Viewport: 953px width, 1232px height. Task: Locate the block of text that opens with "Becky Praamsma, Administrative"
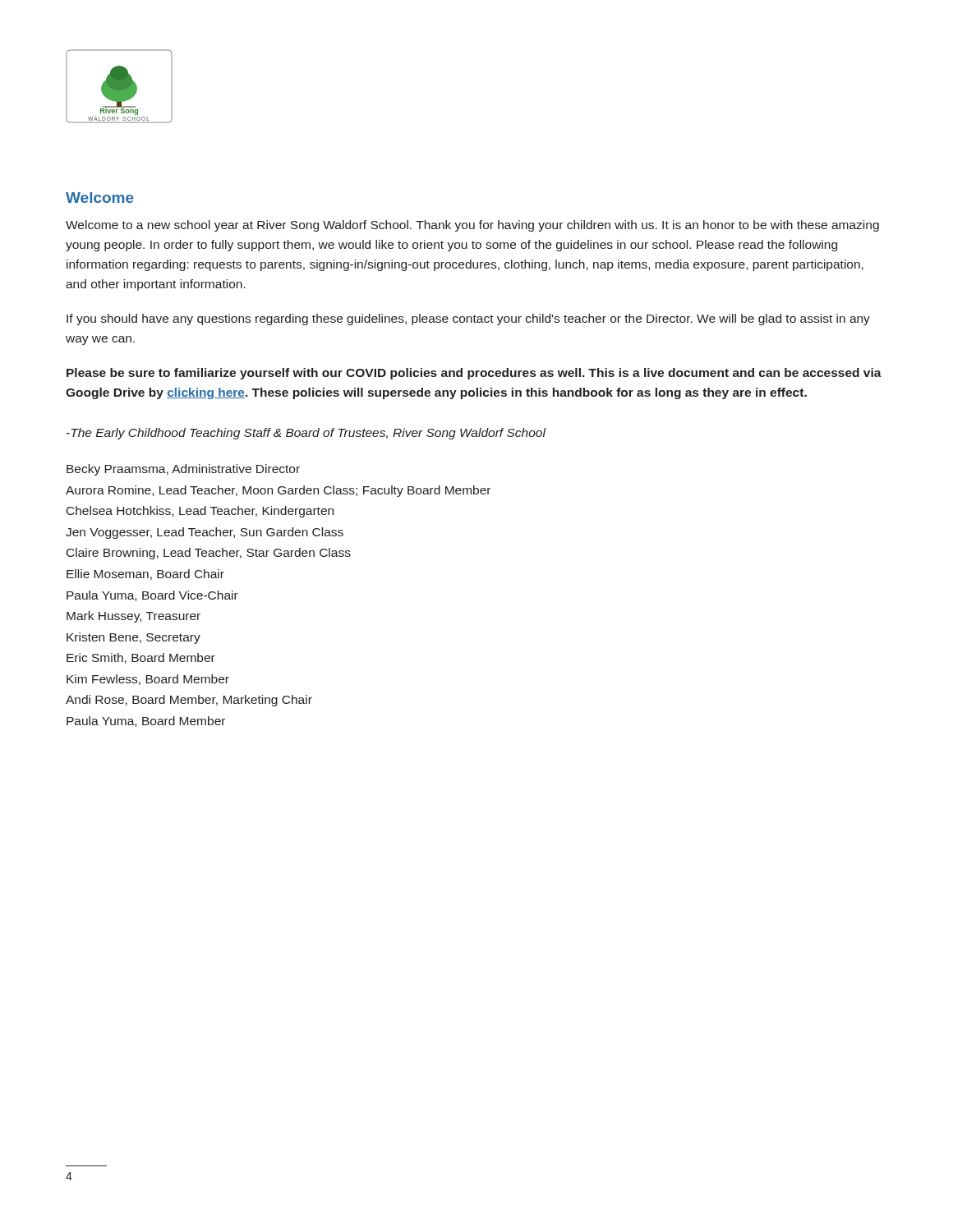tap(183, 469)
